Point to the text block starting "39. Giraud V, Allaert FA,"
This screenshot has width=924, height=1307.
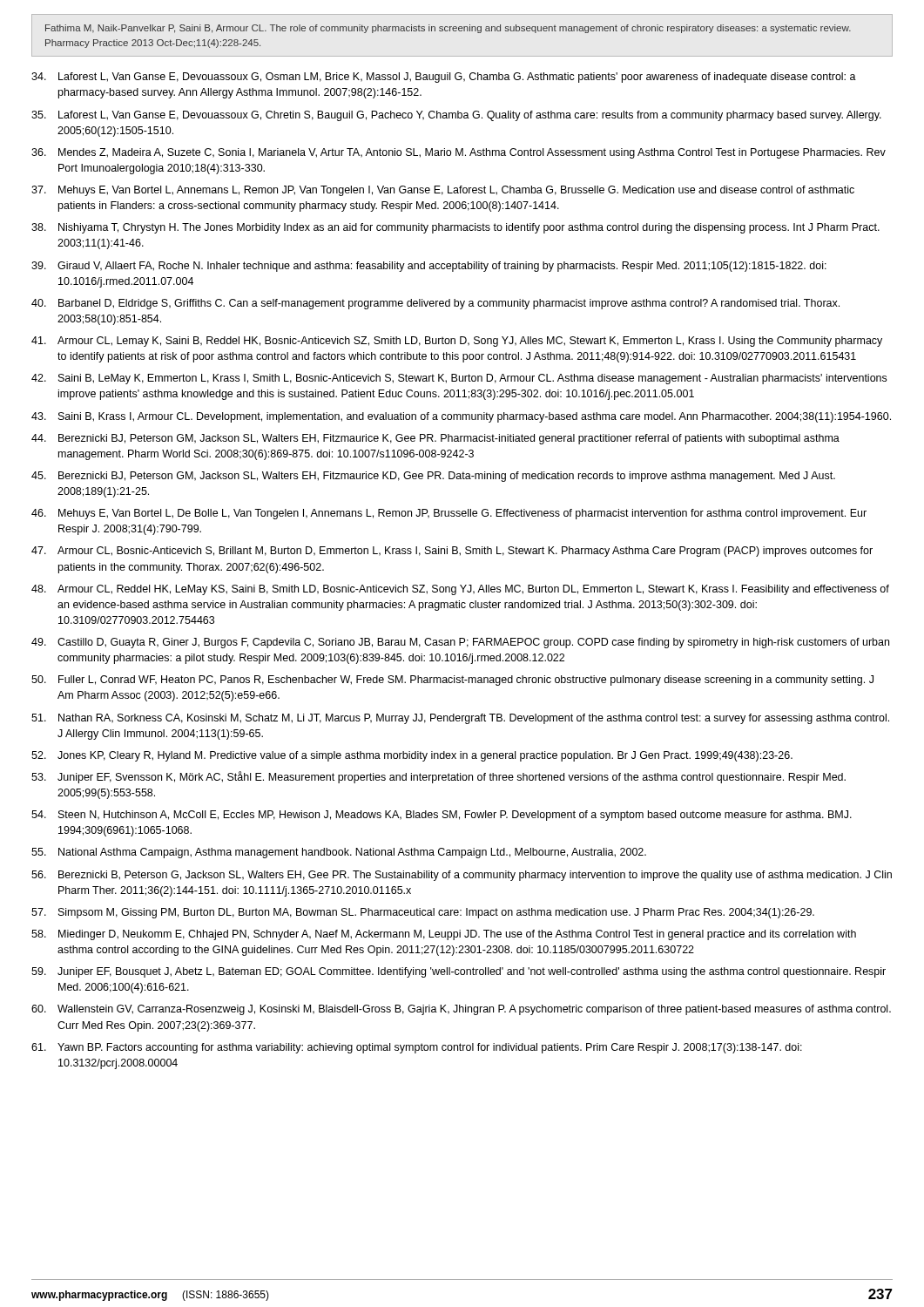[462, 273]
